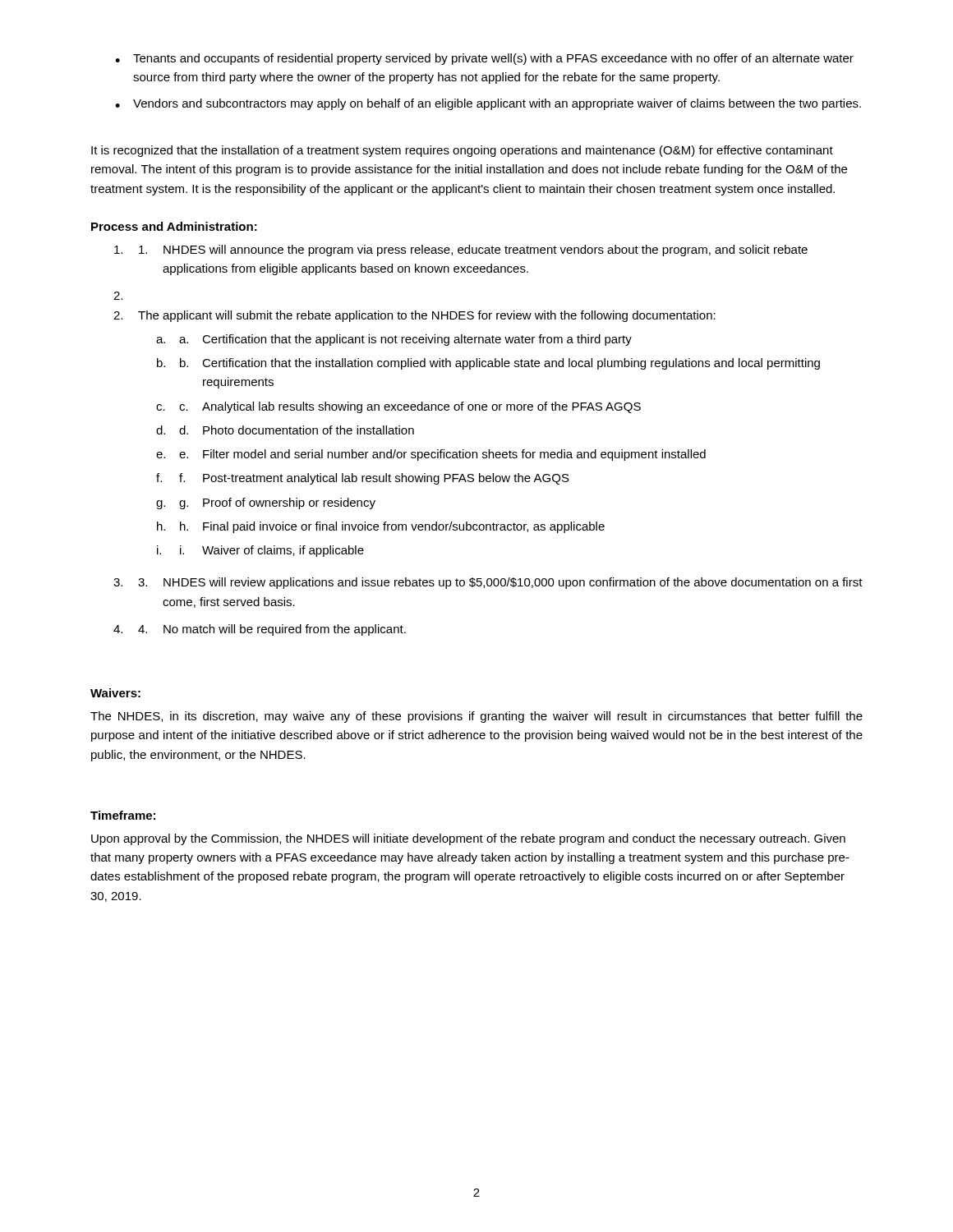Point to the region starting "NHDES will announce the program via"

[x=500, y=259]
